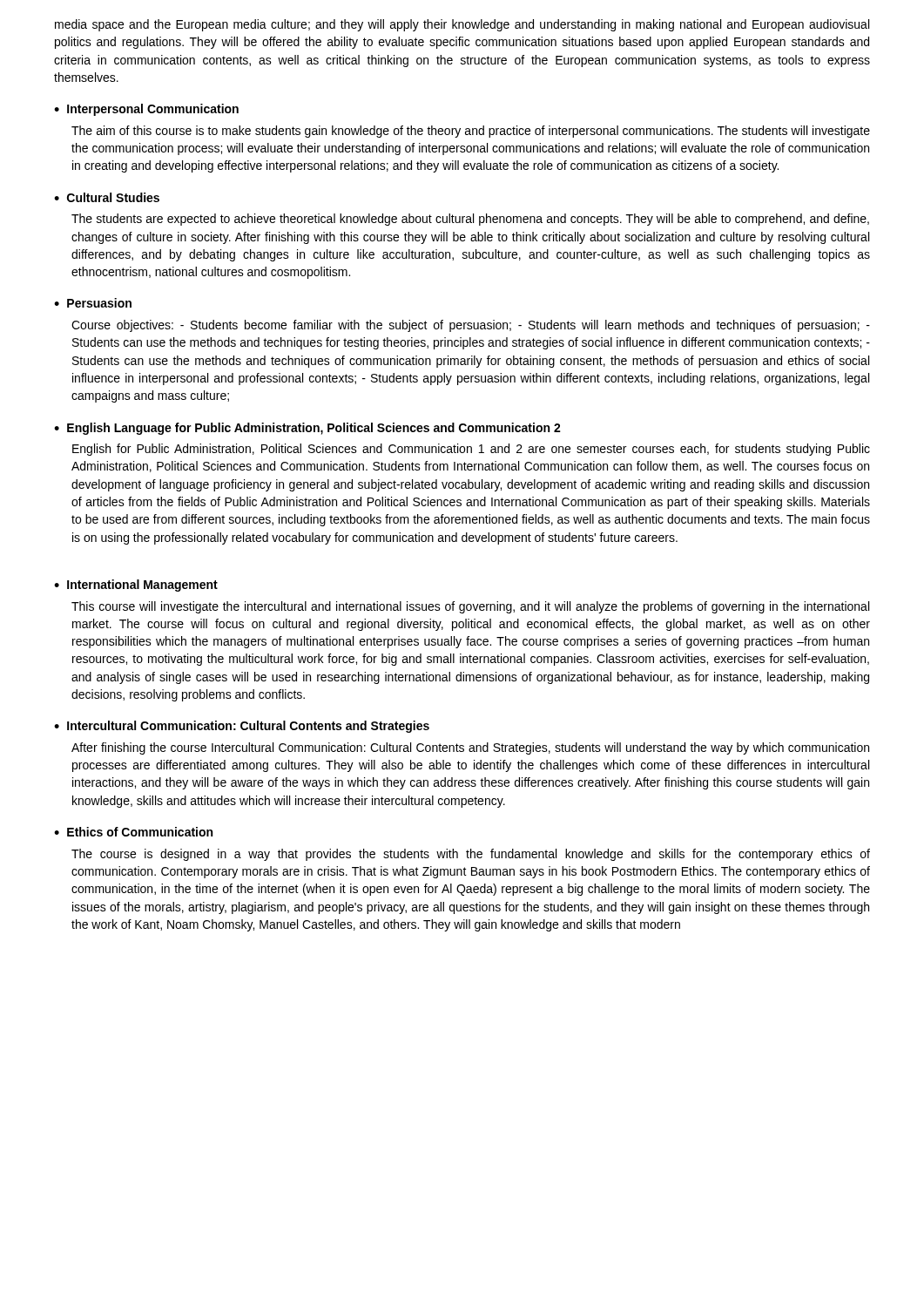The image size is (924, 1307).
Task: Select the text starting "• Interpersonal Communication The aim of this"
Action: pyautogui.click(x=462, y=138)
